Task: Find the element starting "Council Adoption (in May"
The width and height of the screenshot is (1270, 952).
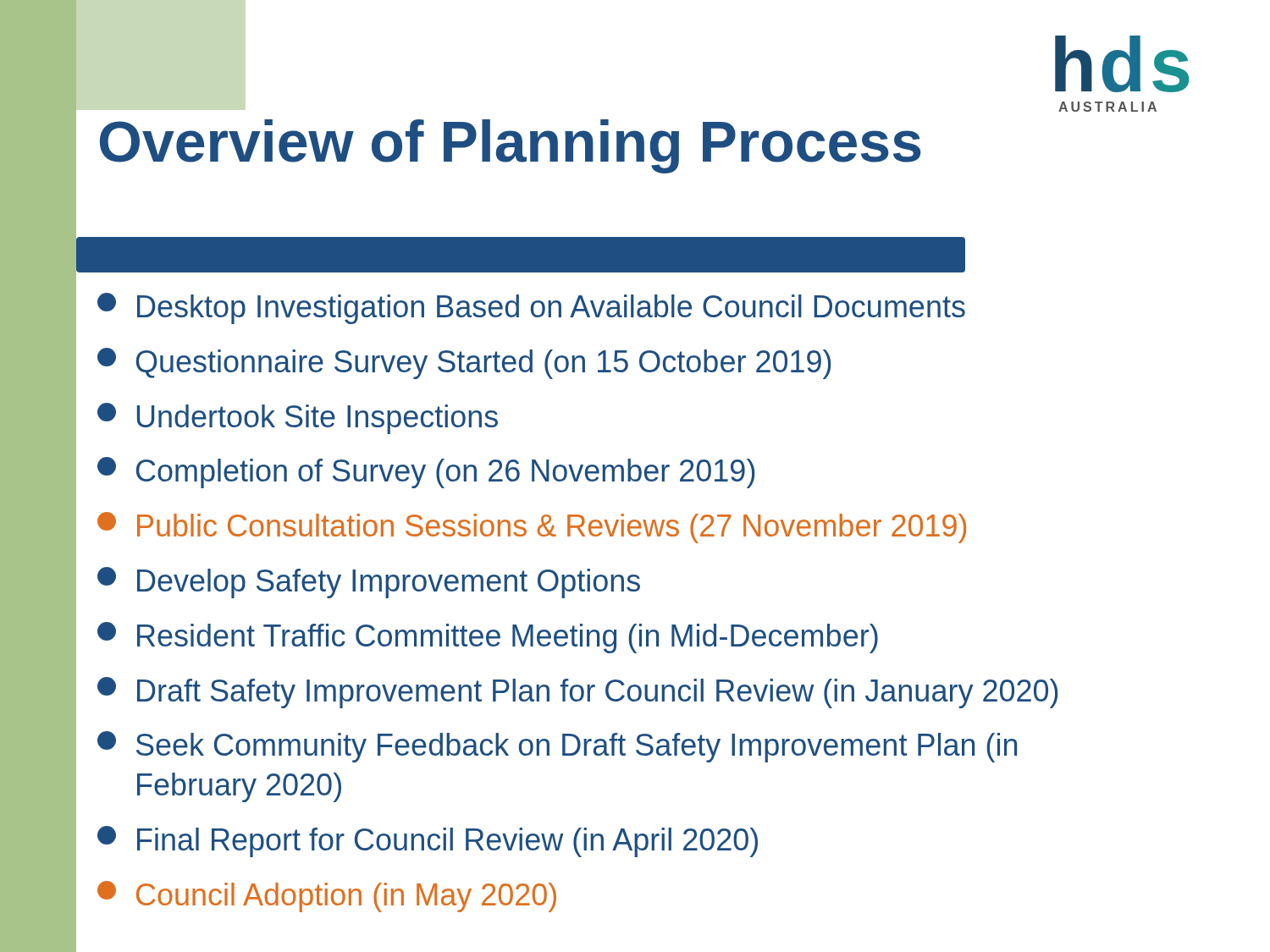Action: click(x=328, y=895)
